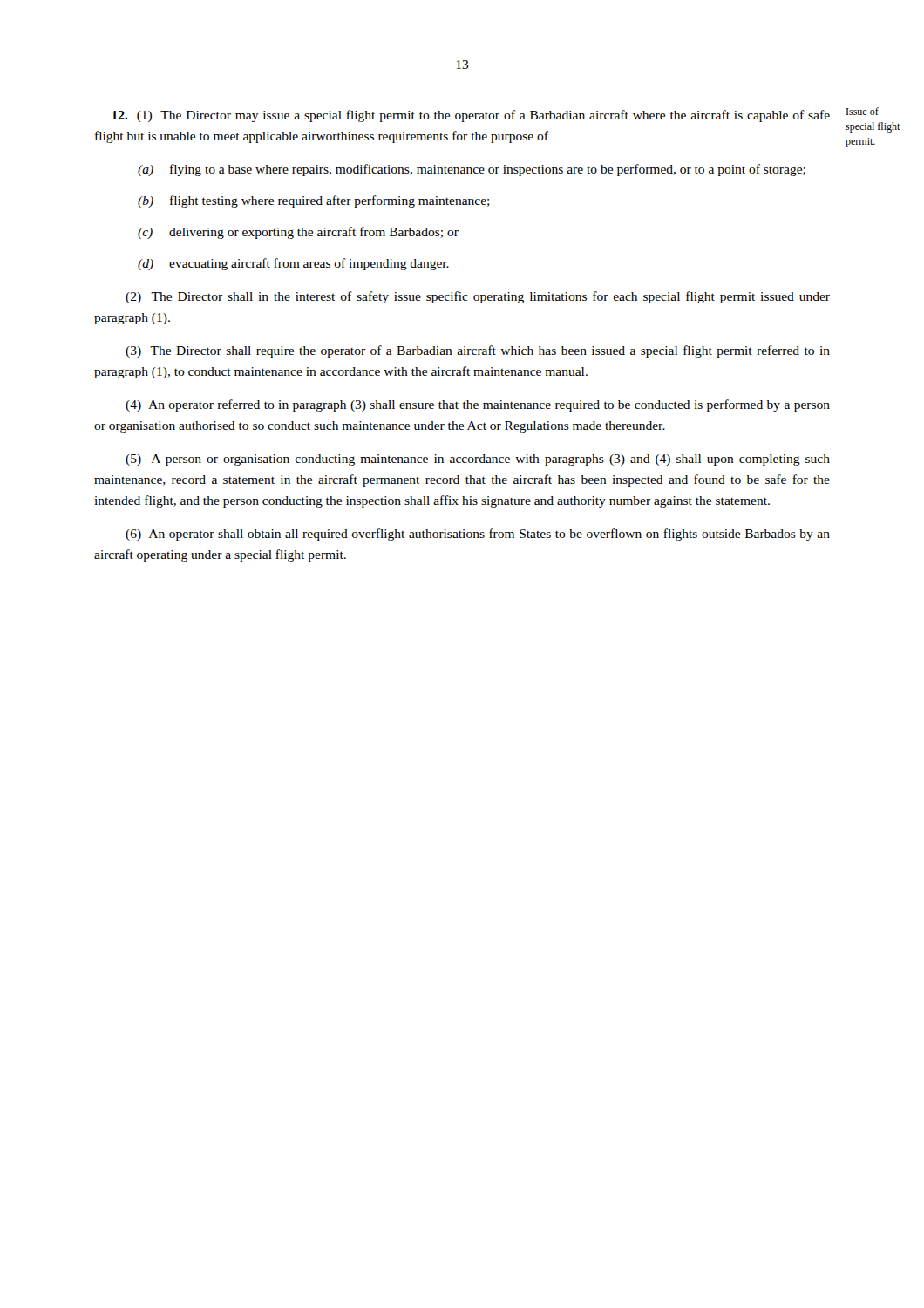
Task: Locate the block of text that opens with "(a) flying to a"
Action: (x=484, y=169)
